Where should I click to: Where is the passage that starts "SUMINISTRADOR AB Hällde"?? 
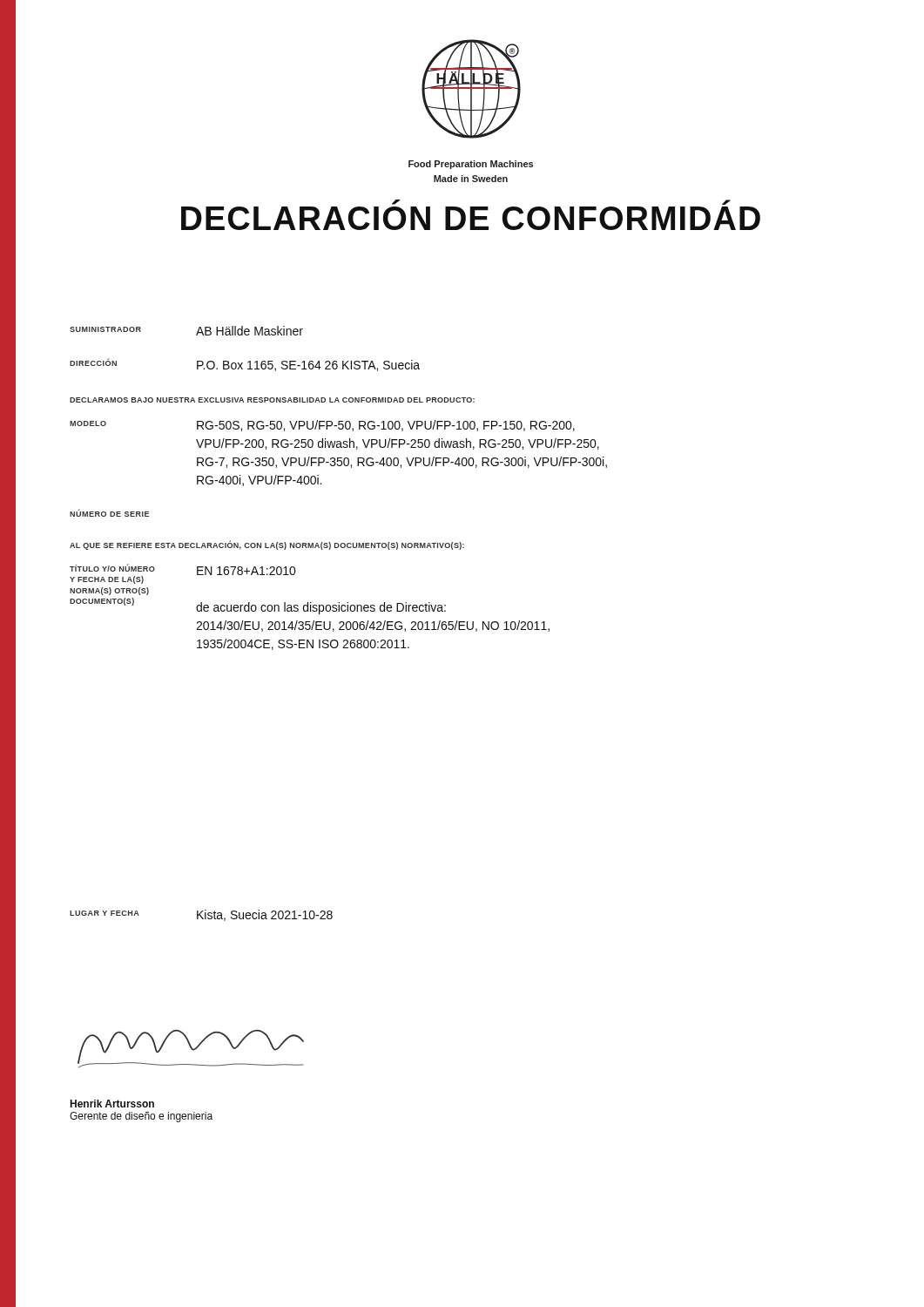102,330
